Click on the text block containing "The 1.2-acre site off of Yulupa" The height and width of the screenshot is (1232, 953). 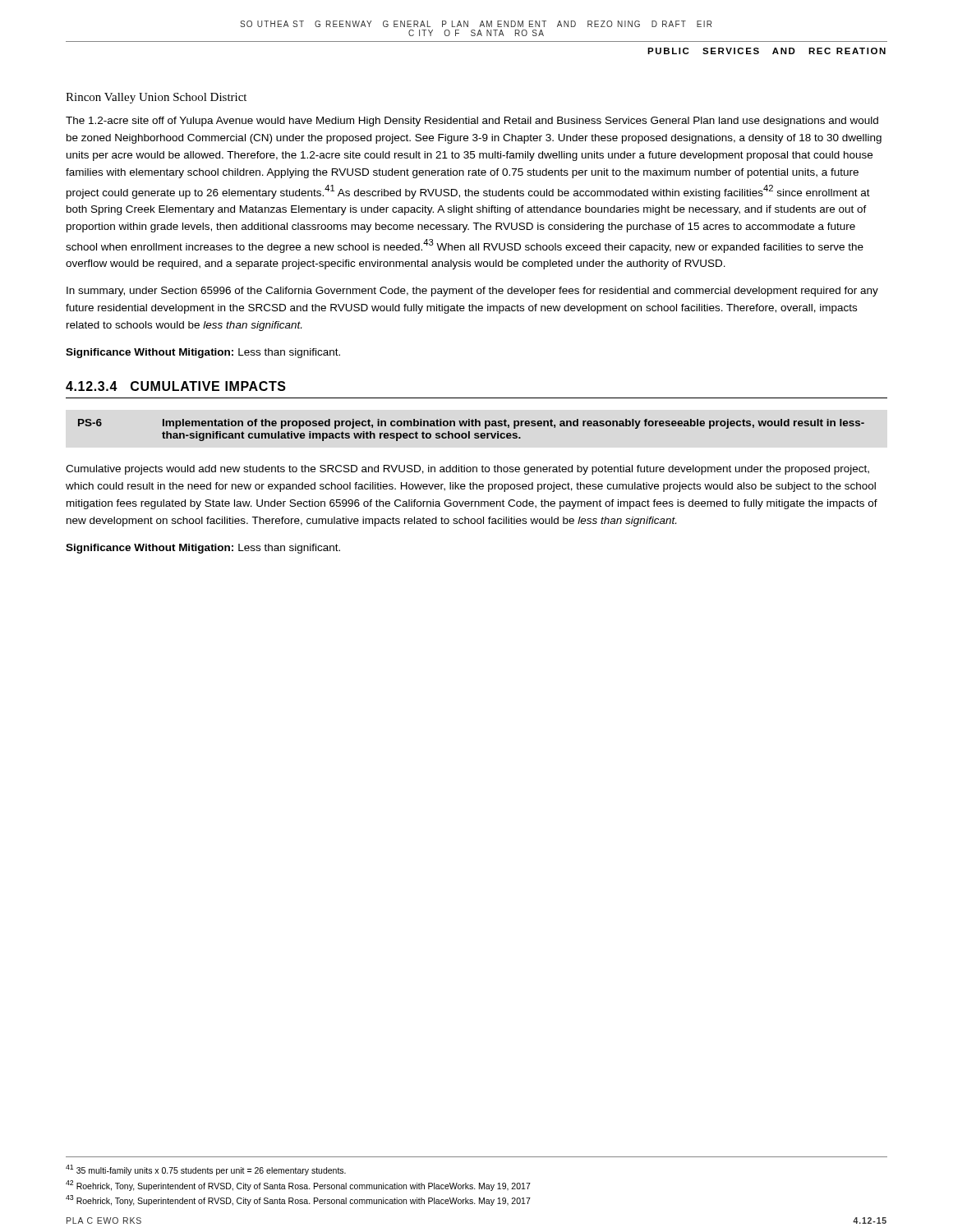[x=474, y=192]
